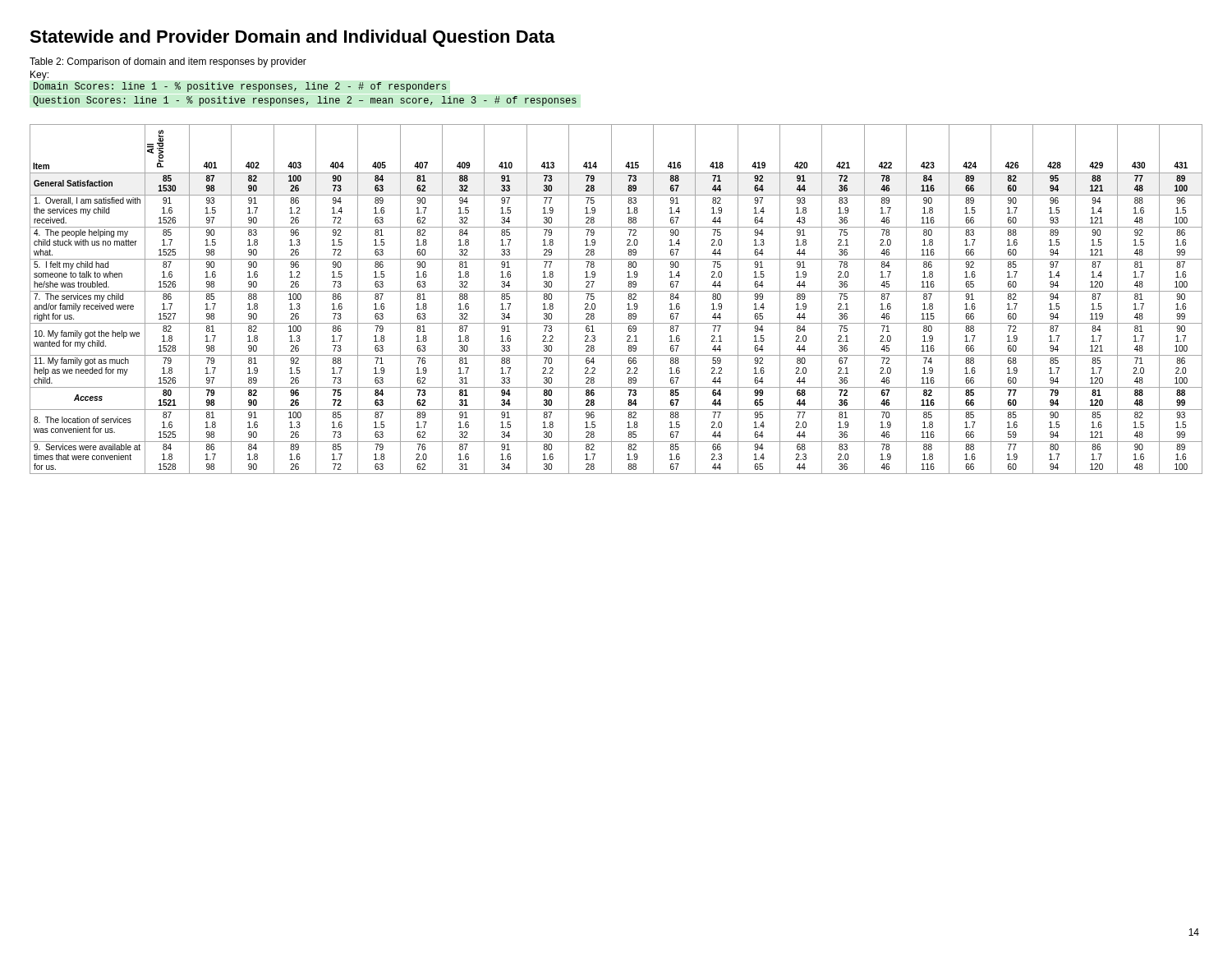Point to the element starting "Table 2: Comparison of domain"
This screenshot has height=953, width=1232.
168,62
